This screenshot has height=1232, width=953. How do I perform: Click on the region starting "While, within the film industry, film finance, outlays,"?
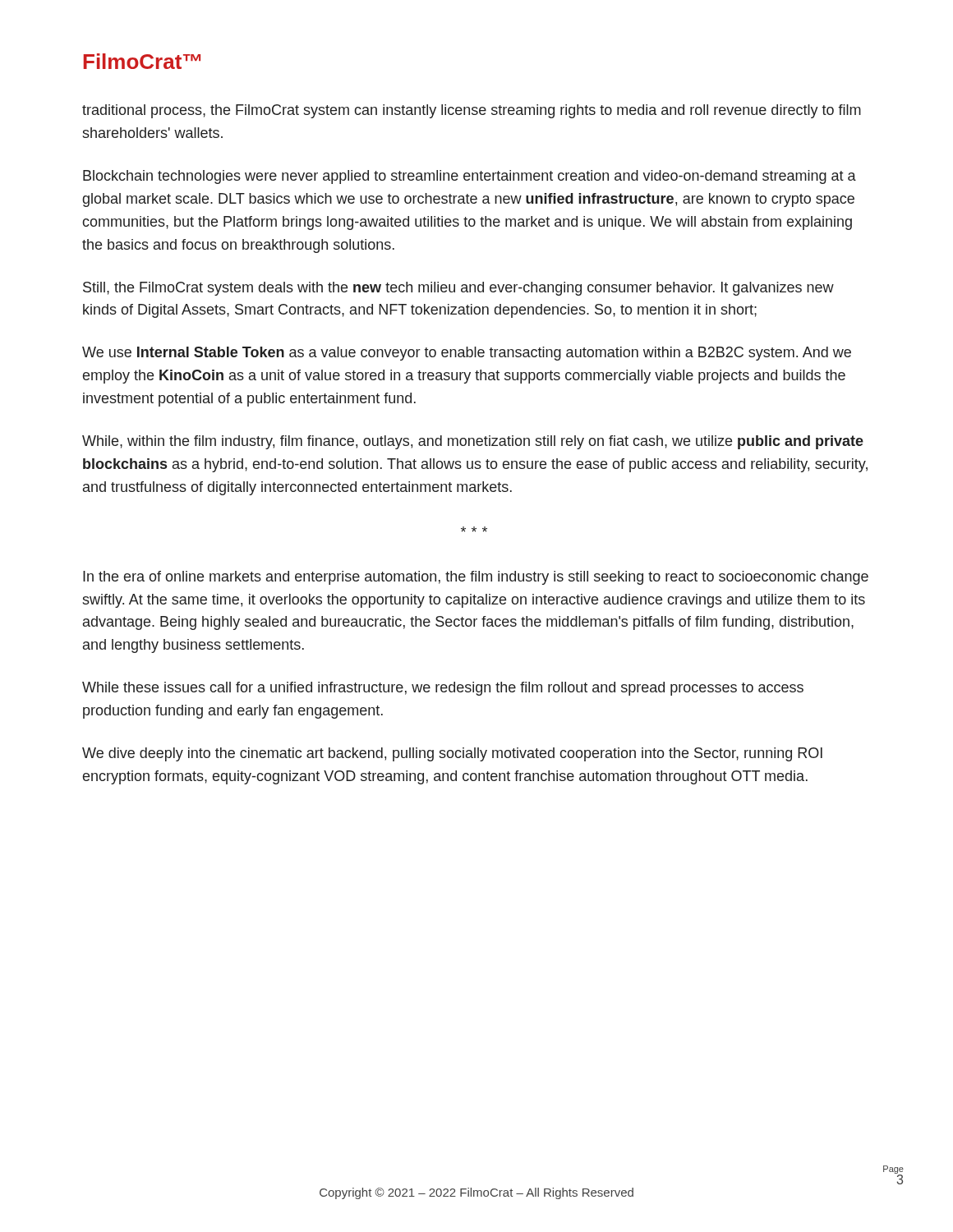point(475,464)
